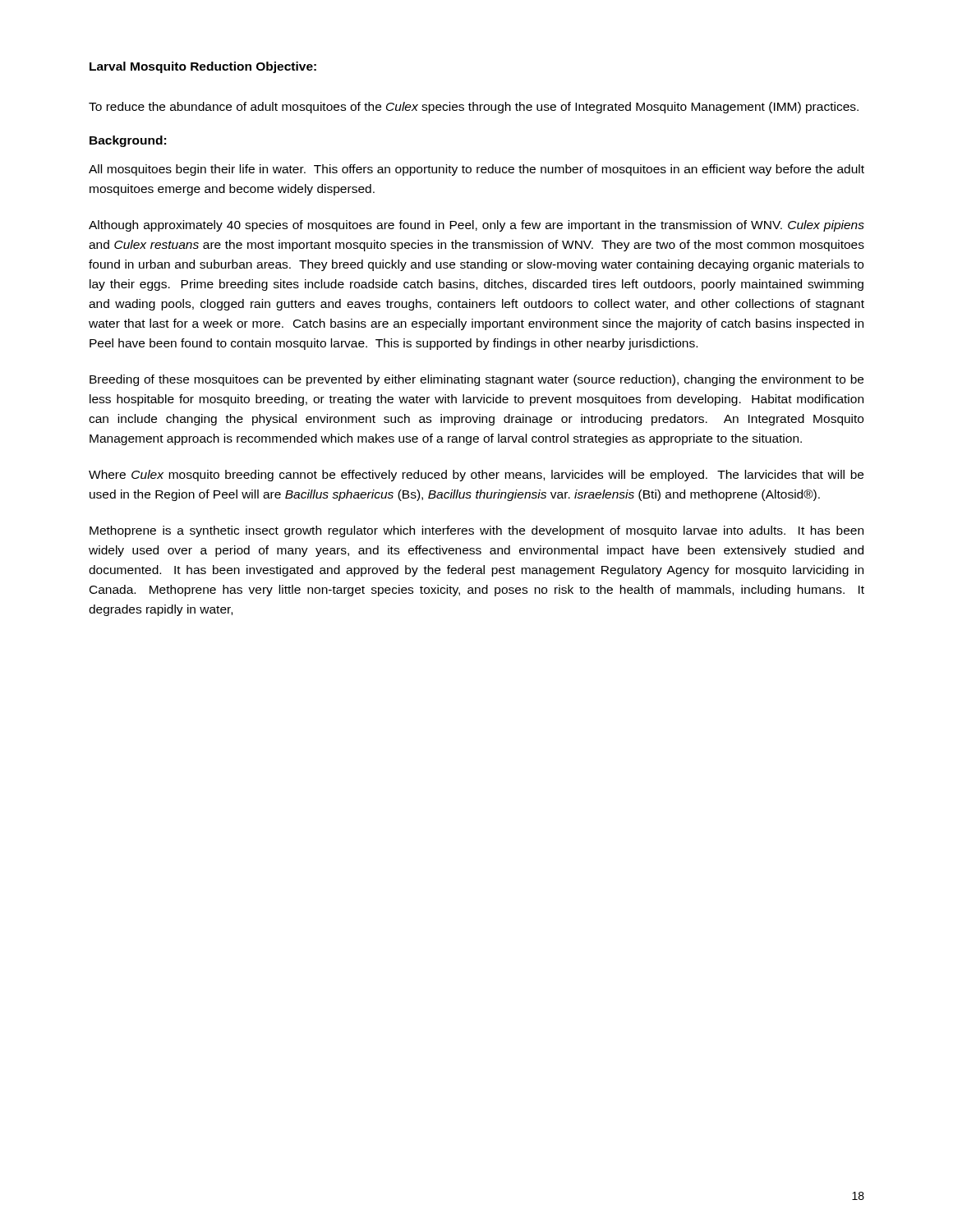Click on the passage starting "Breeding of these mosquitoes"
953x1232 pixels.
(x=476, y=409)
